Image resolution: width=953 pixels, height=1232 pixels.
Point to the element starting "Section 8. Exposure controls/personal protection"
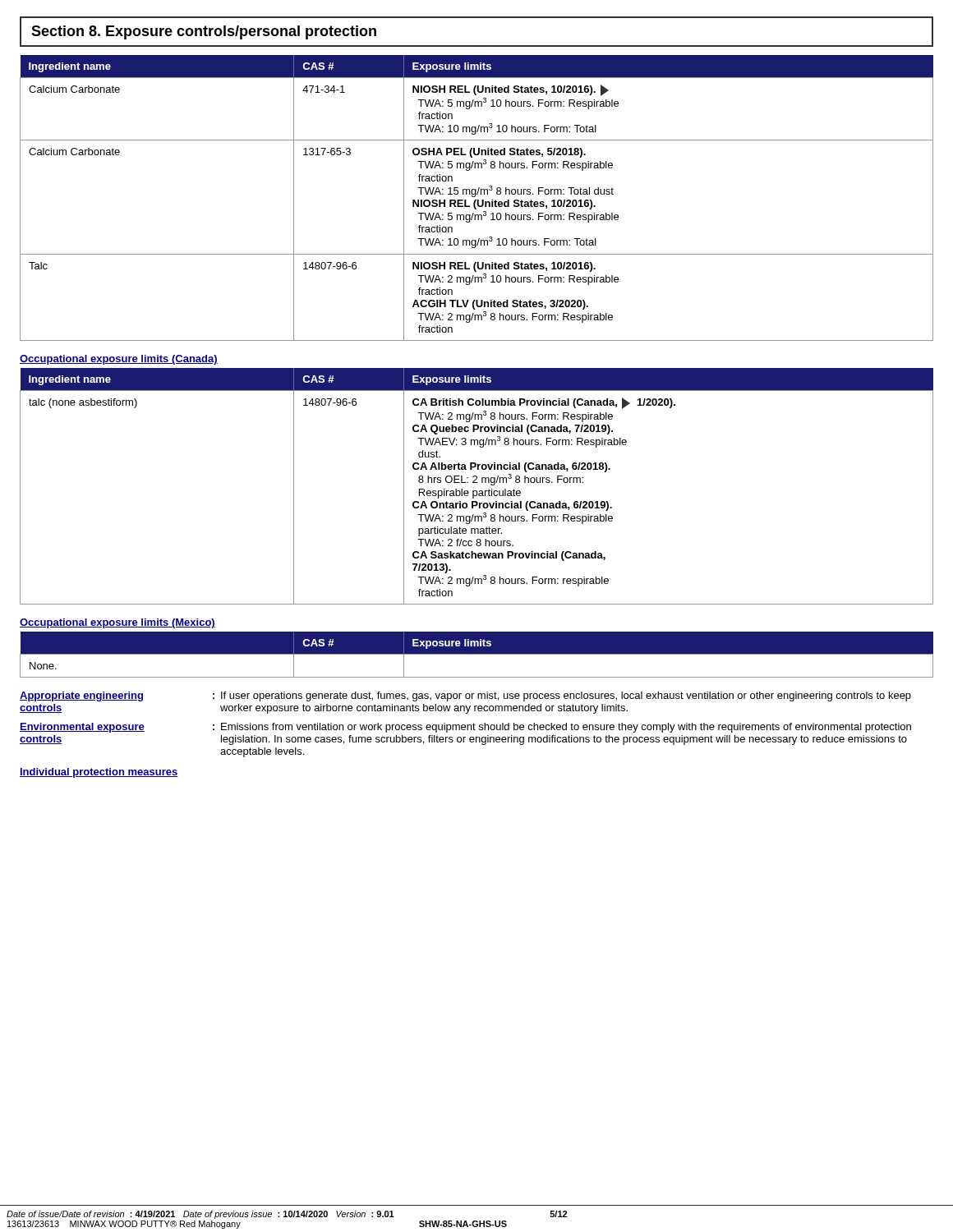204,32
